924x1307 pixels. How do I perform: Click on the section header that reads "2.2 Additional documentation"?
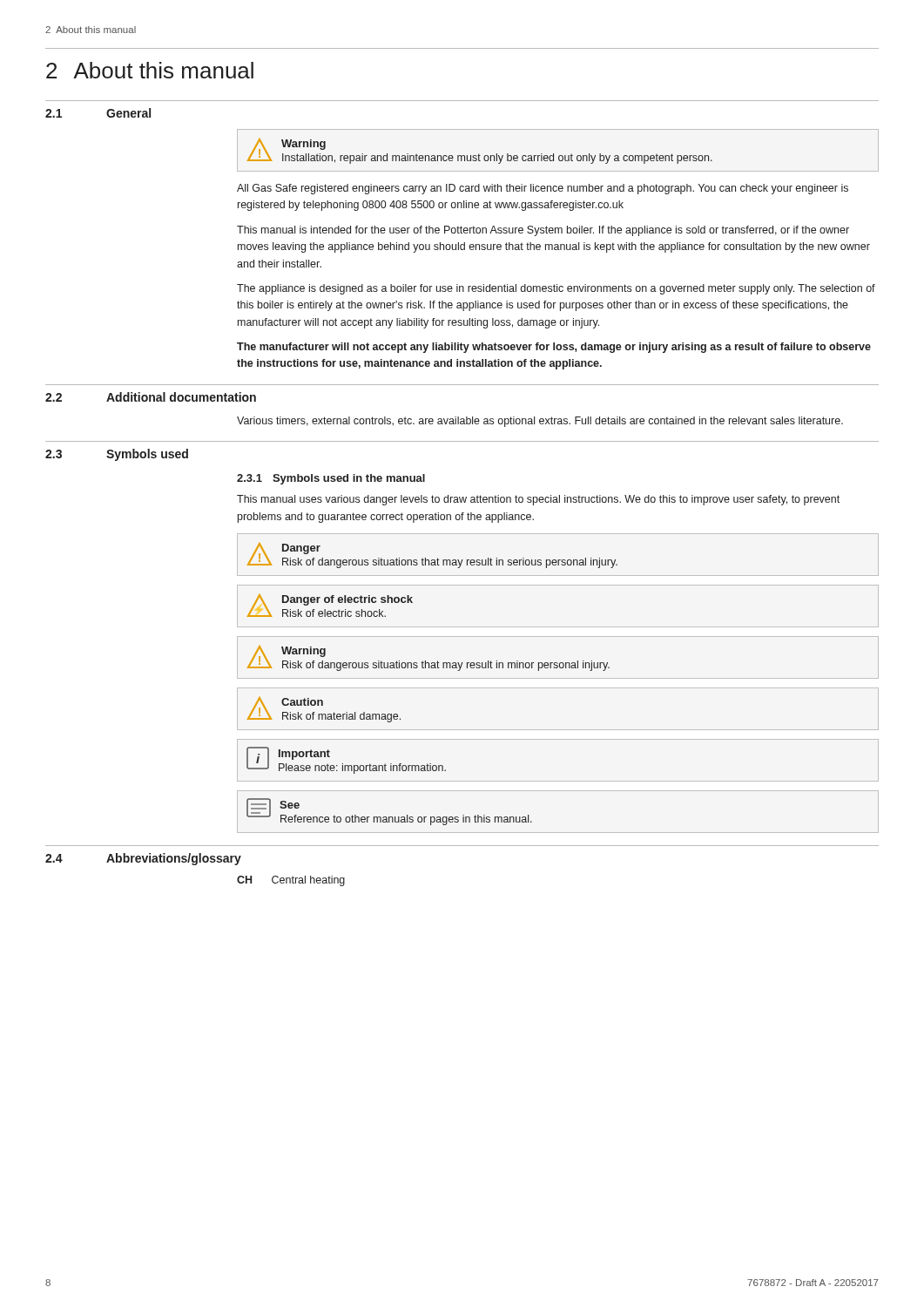point(151,397)
